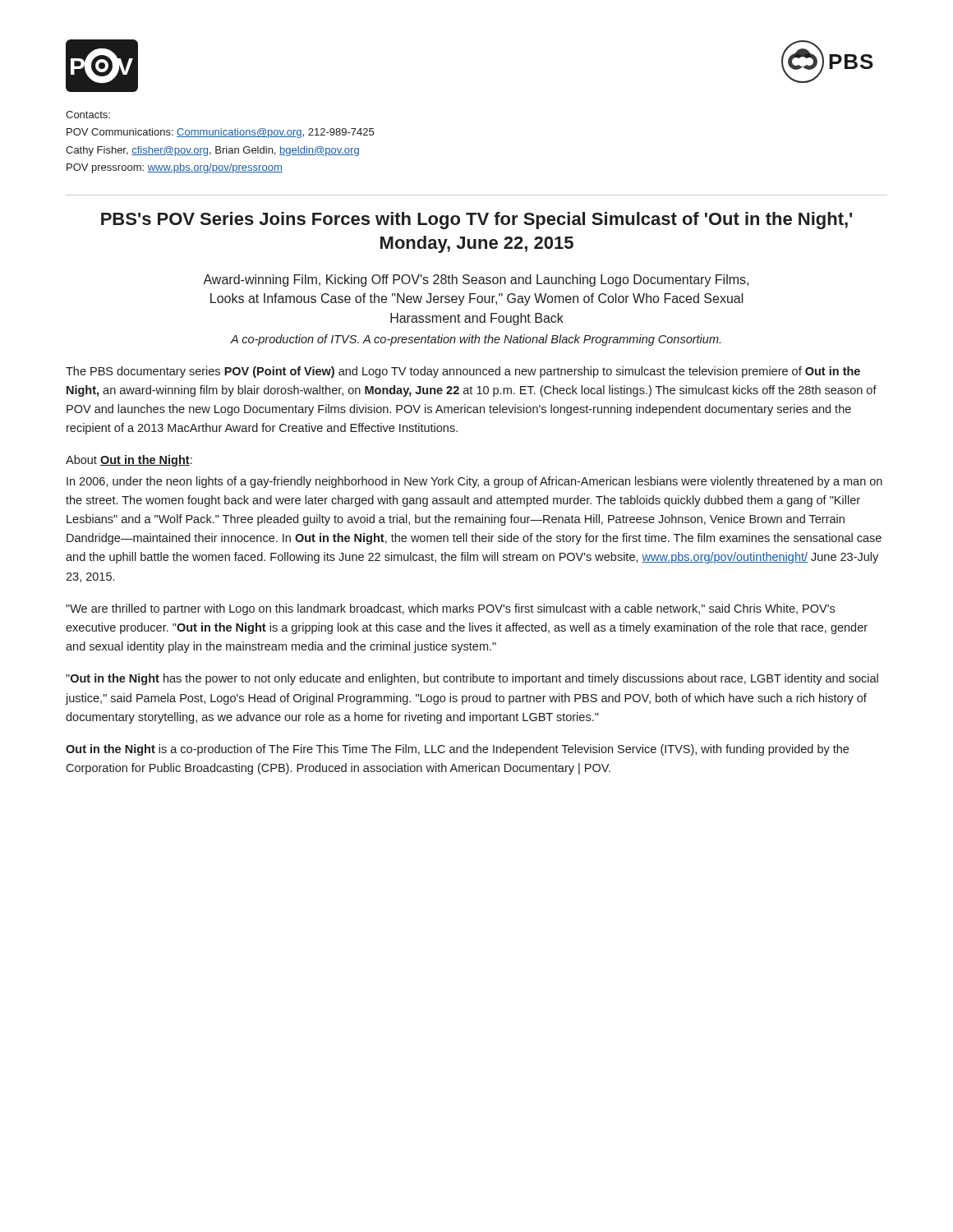The height and width of the screenshot is (1232, 953).
Task: Where is the title that starts "PBS's POV Series Joins Forces with Logo TV"?
Action: [476, 231]
